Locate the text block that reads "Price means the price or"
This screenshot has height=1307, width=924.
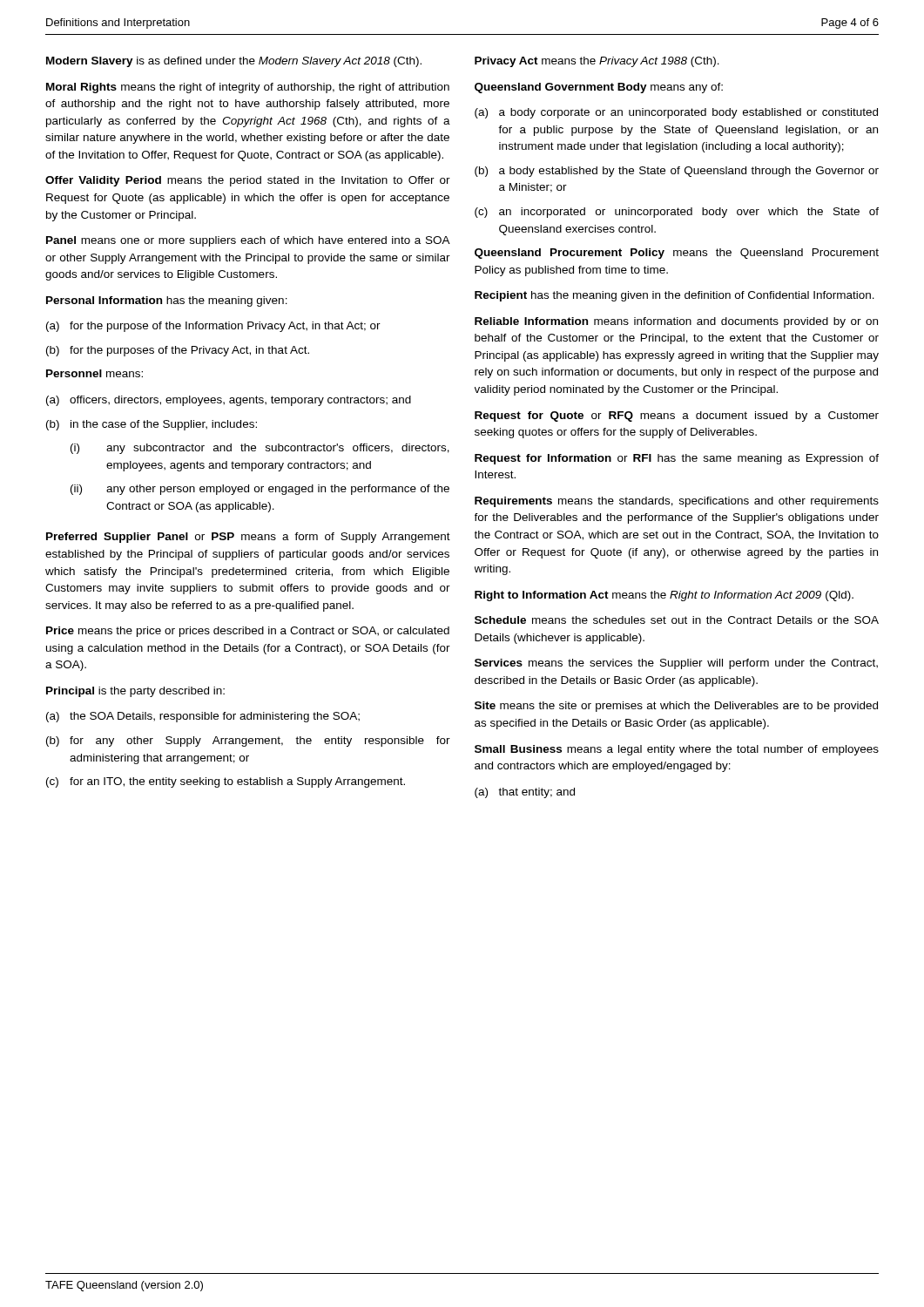point(248,648)
